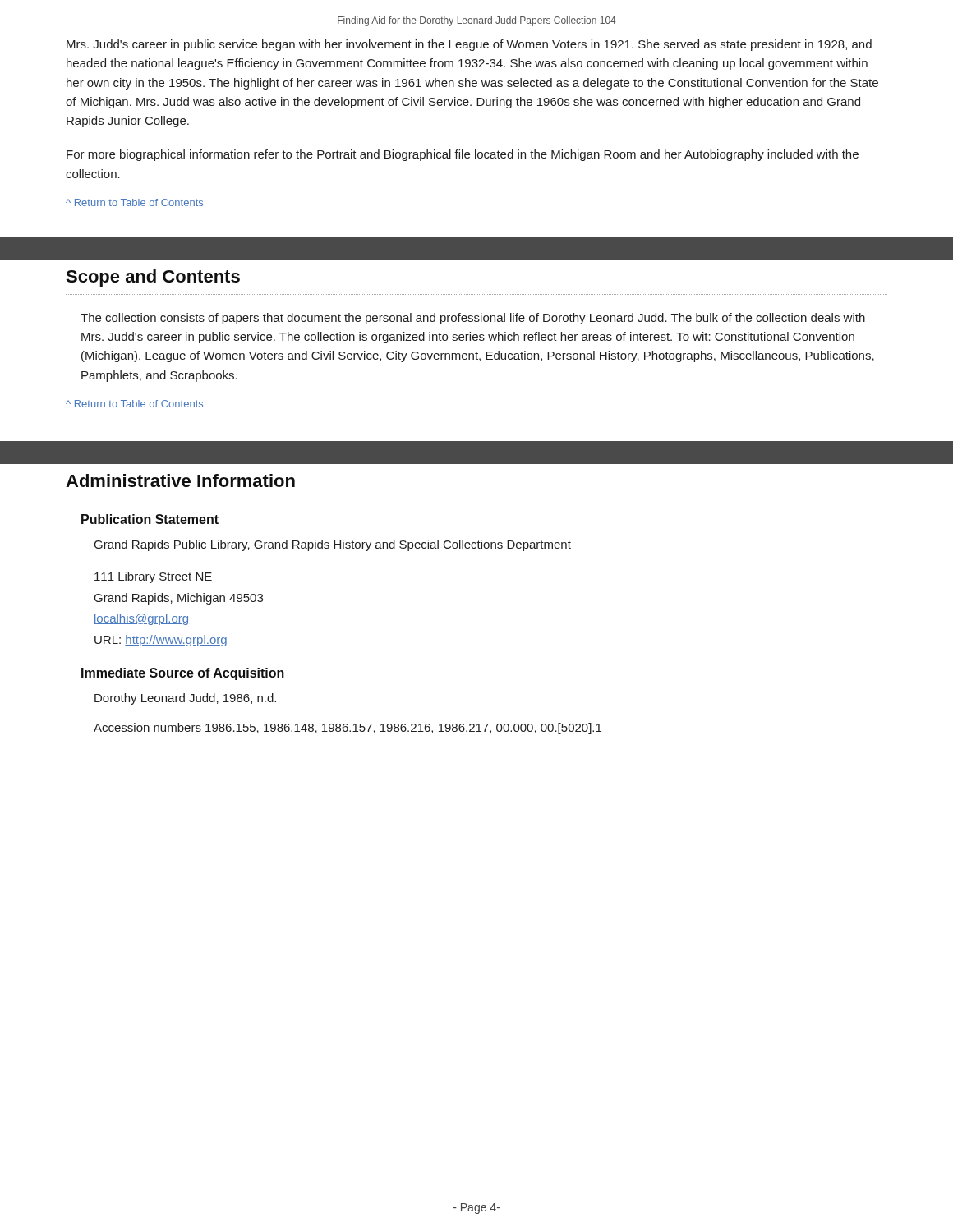The height and width of the screenshot is (1232, 953).
Task: Find the region starting "Dorothy Leonard Judd, 1986, n.d."
Action: tap(185, 698)
